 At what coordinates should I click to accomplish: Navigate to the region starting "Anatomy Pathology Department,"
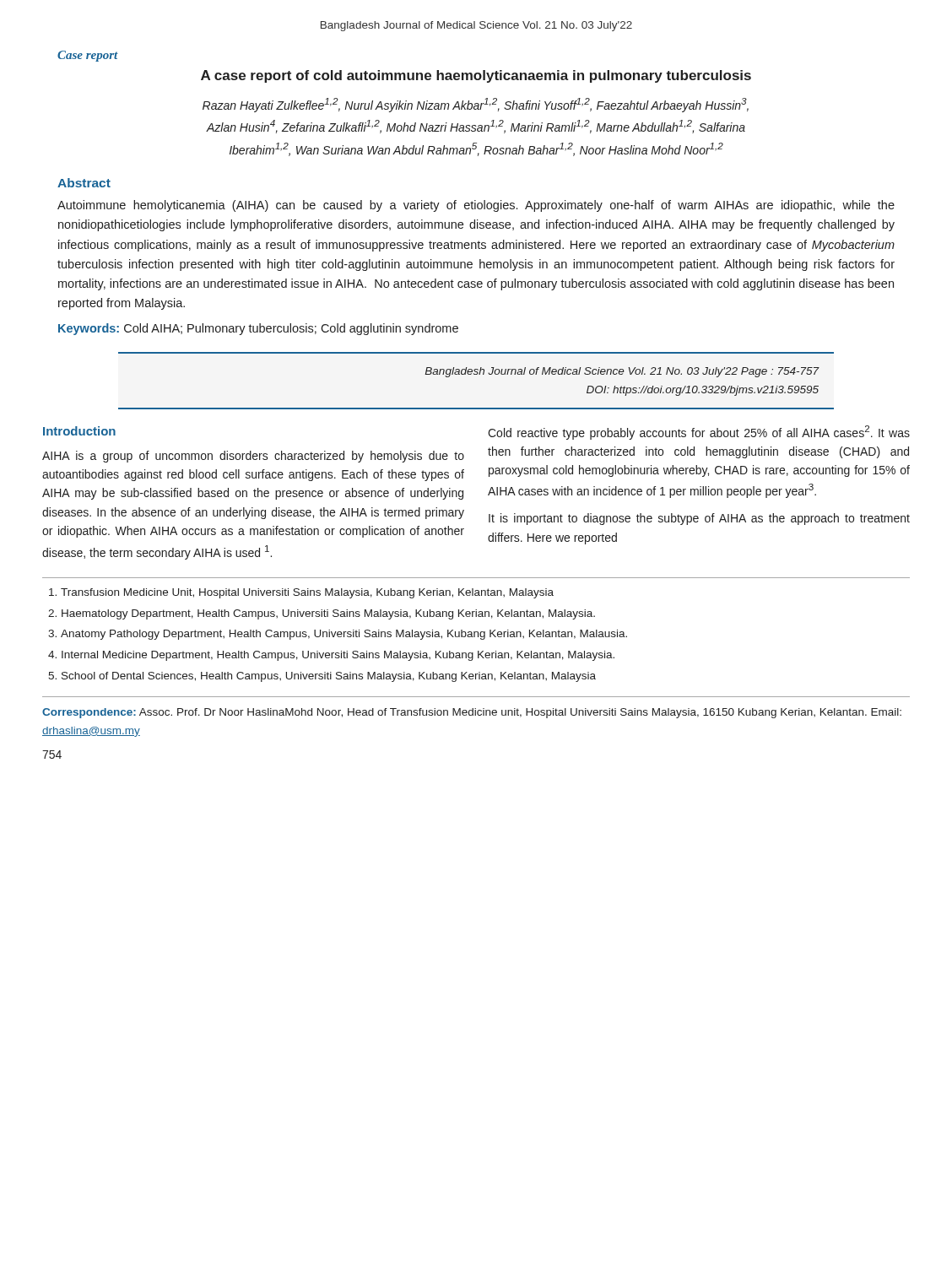point(344,634)
